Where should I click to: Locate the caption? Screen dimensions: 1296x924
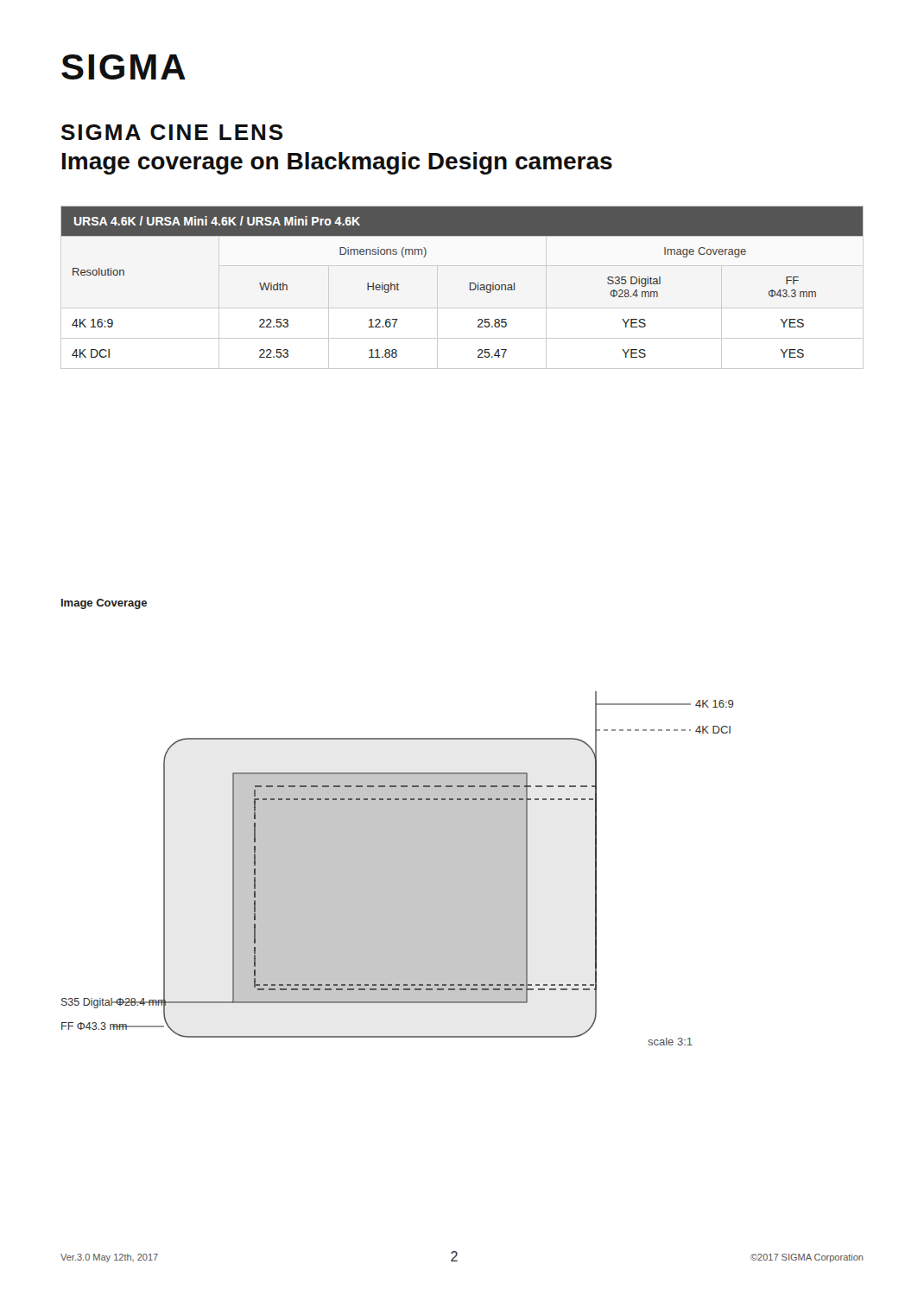click(104, 603)
